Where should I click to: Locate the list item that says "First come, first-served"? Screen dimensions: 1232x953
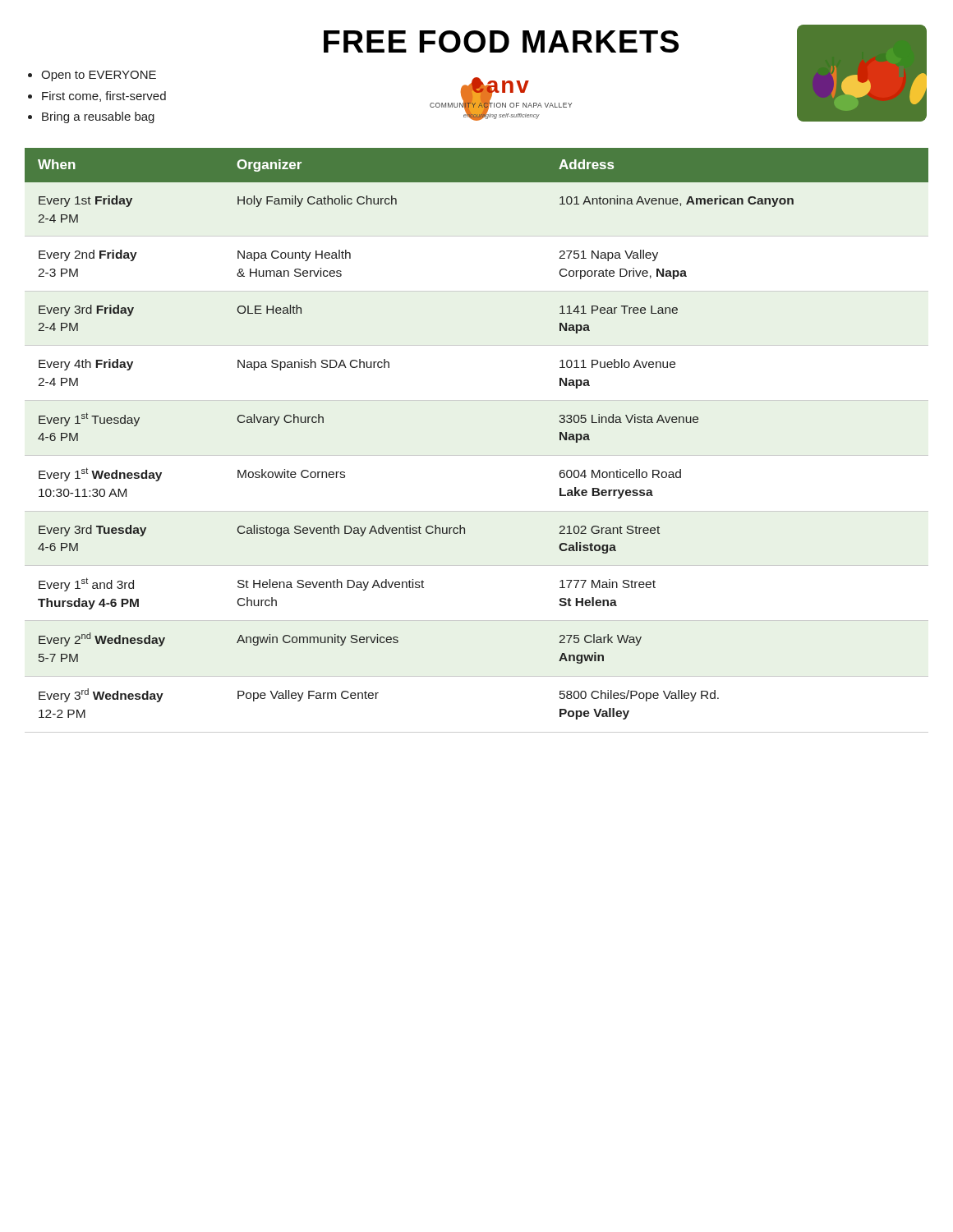(x=115, y=95)
